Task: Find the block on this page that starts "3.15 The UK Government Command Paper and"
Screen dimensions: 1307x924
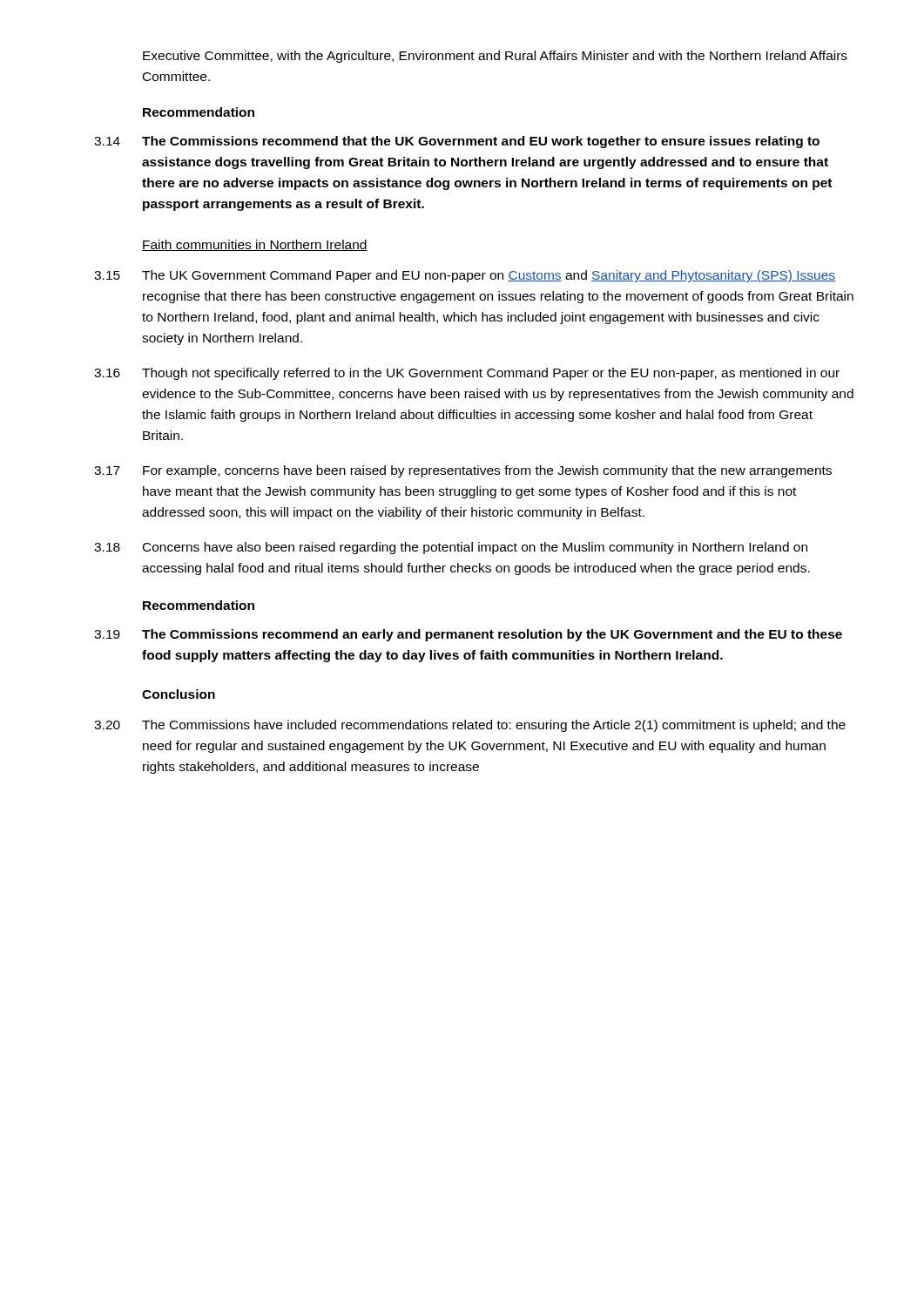Action: coord(474,307)
